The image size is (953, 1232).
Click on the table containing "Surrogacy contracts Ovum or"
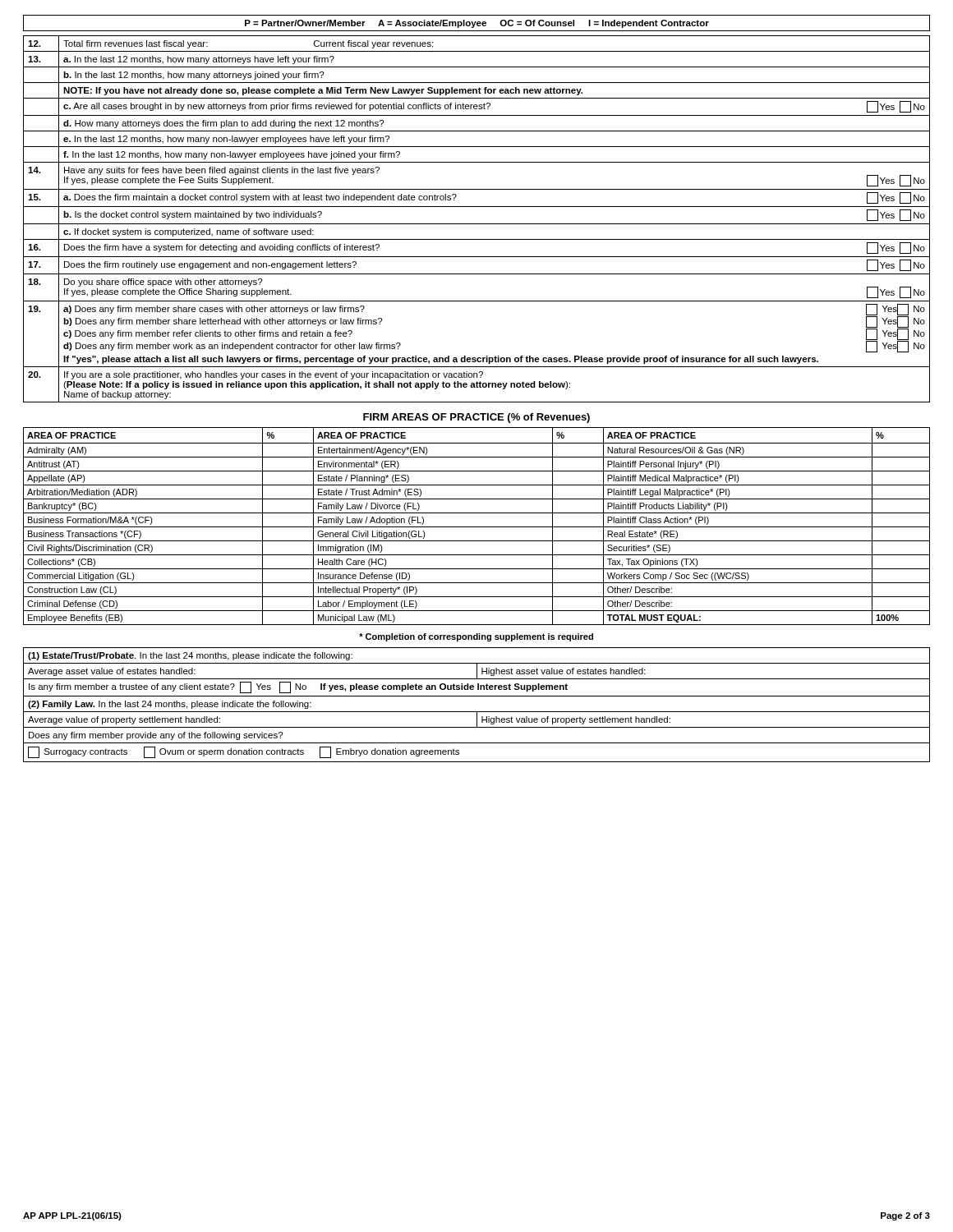pyautogui.click(x=476, y=705)
